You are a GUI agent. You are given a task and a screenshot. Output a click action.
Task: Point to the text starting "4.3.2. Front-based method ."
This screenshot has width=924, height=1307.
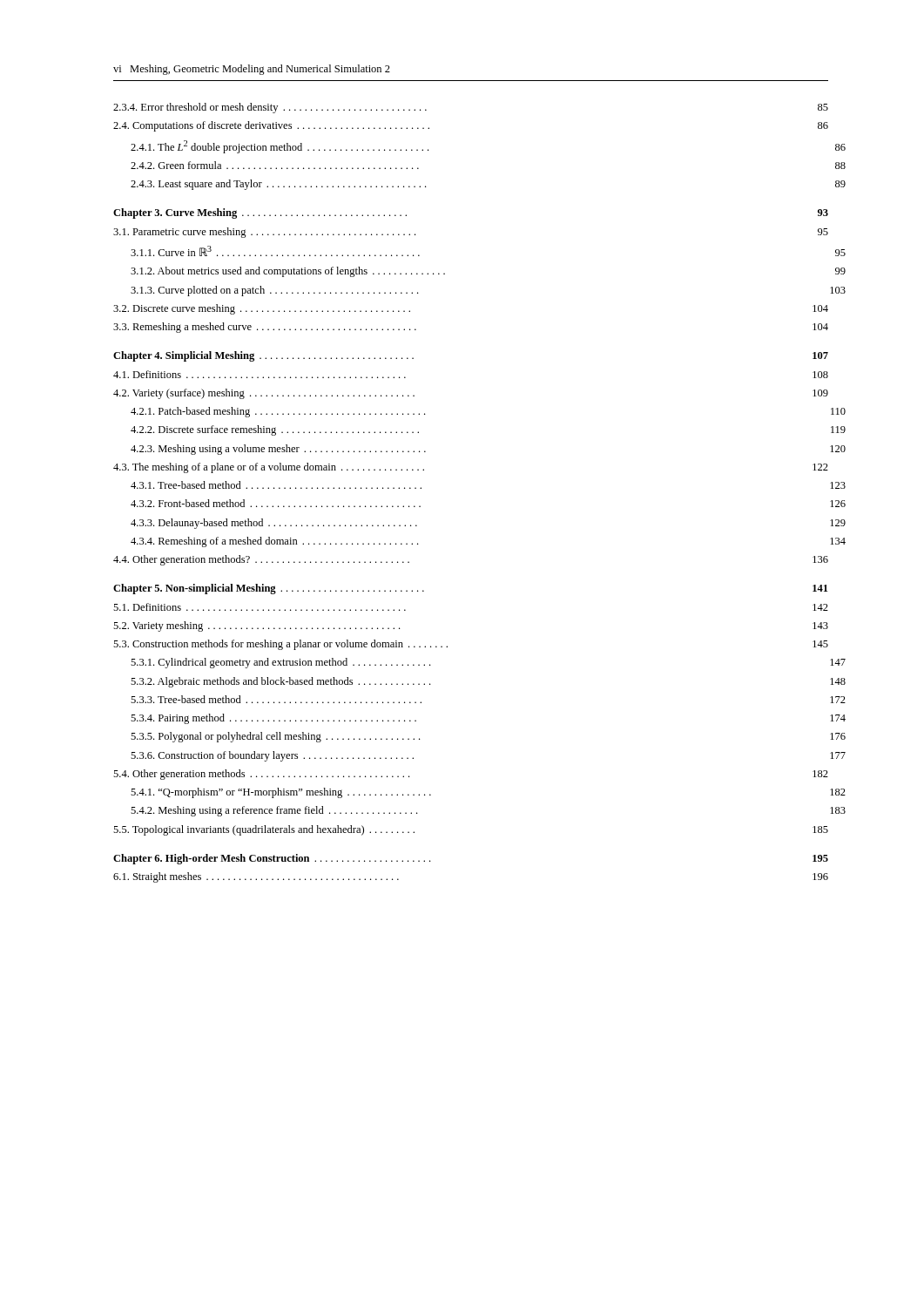(x=179, y=503)
